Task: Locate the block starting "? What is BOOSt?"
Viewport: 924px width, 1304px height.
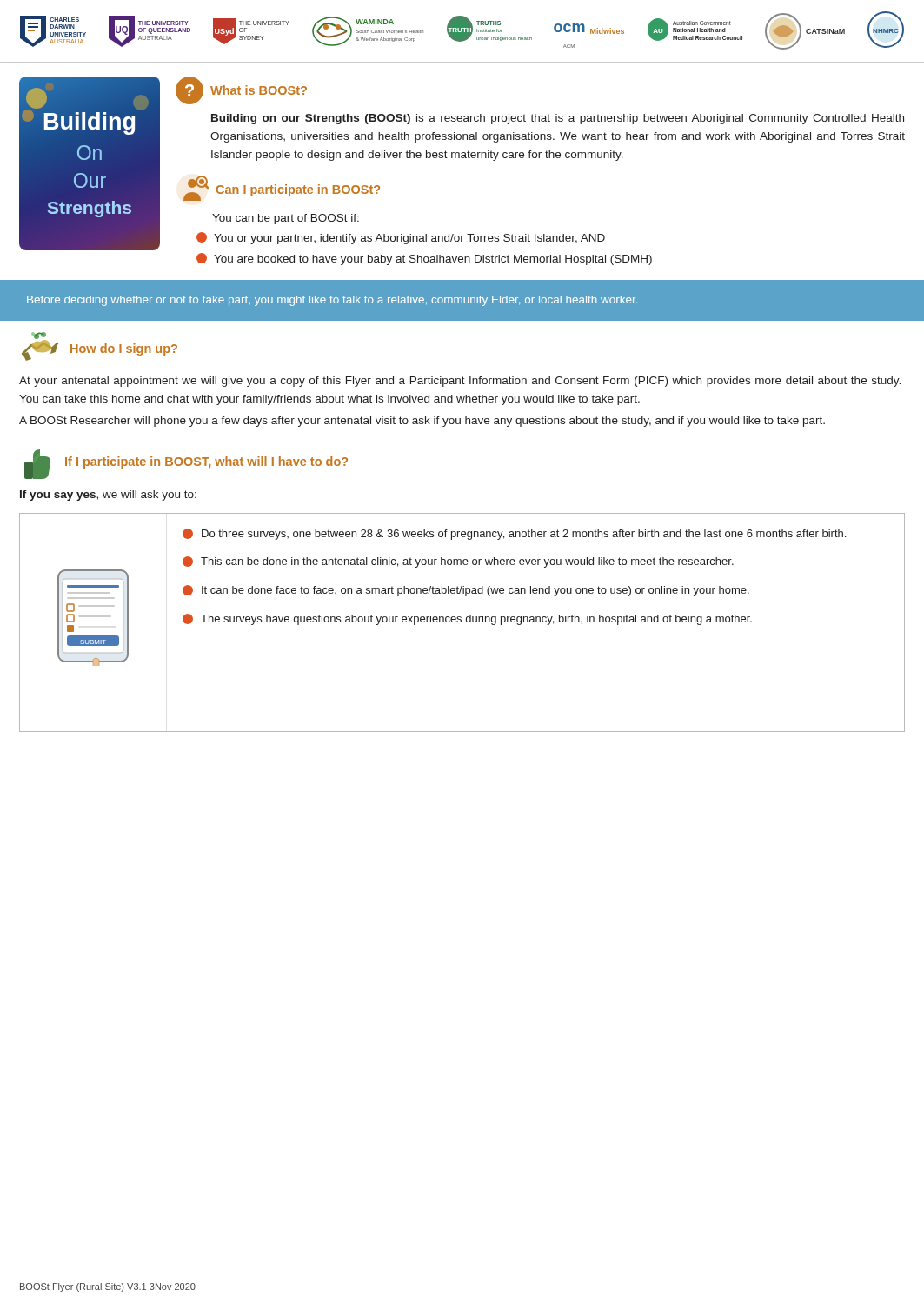Action: [x=242, y=90]
